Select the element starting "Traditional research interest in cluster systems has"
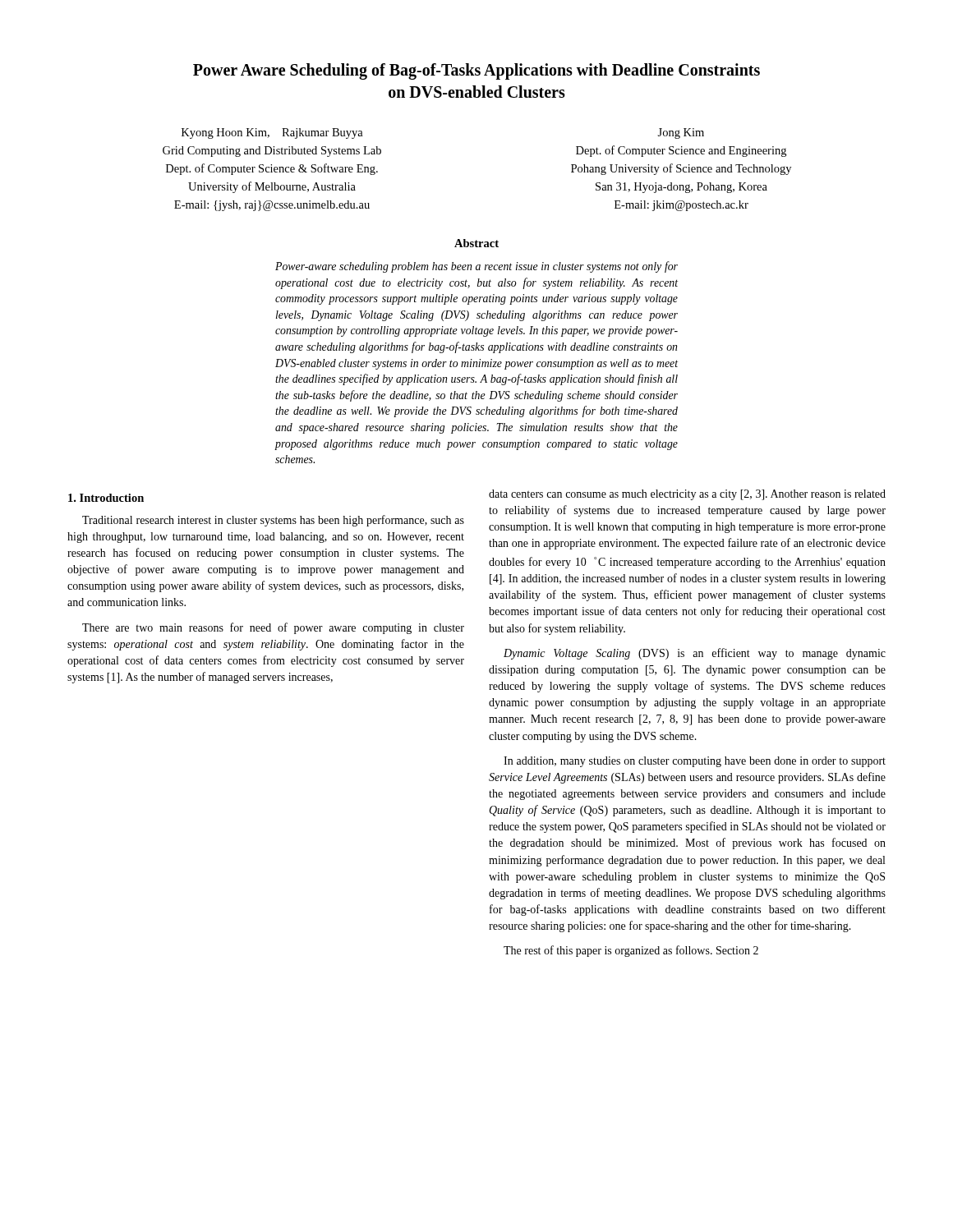The width and height of the screenshot is (953, 1232). tap(266, 599)
